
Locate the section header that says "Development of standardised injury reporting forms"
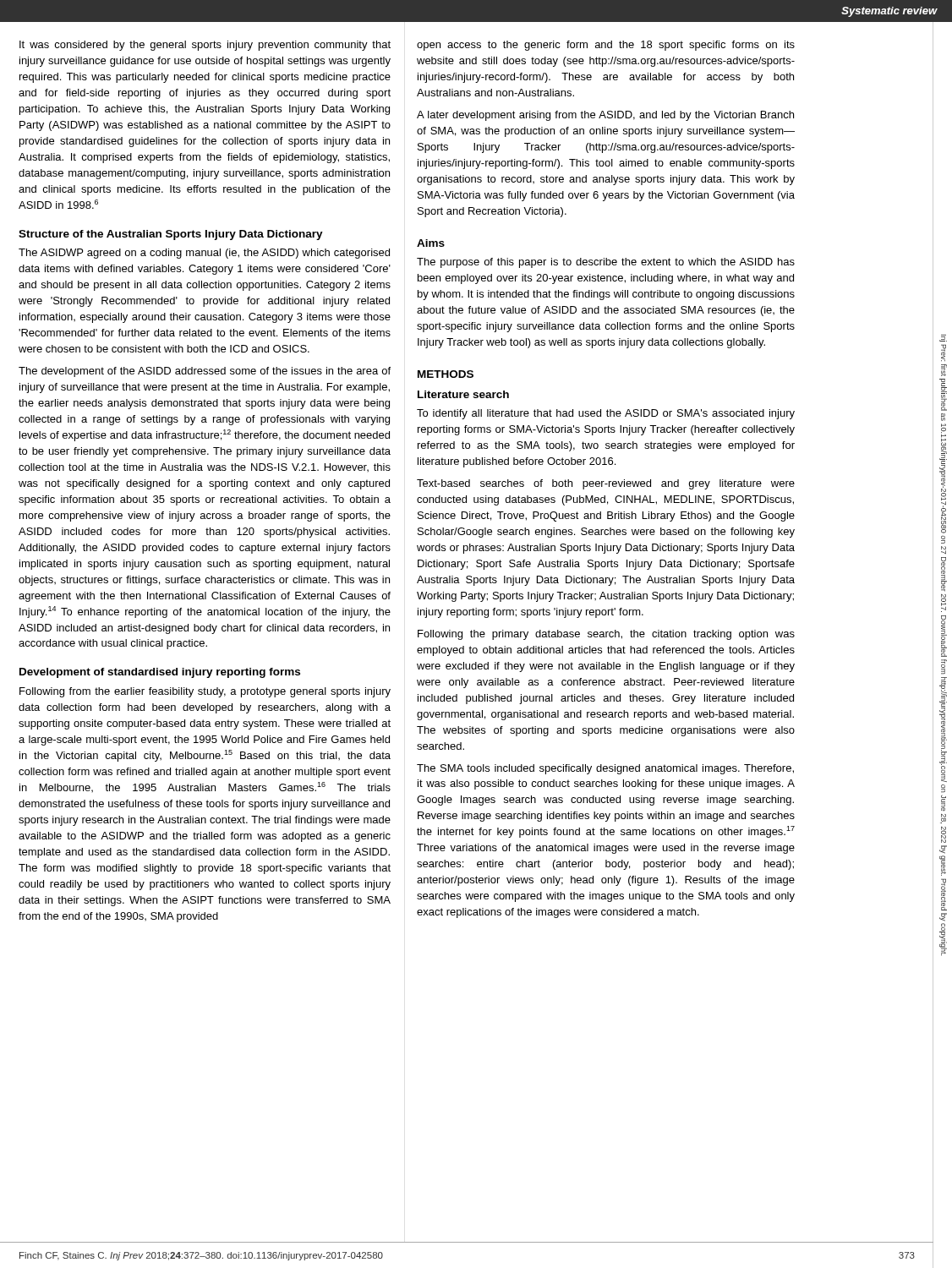click(x=160, y=672)
